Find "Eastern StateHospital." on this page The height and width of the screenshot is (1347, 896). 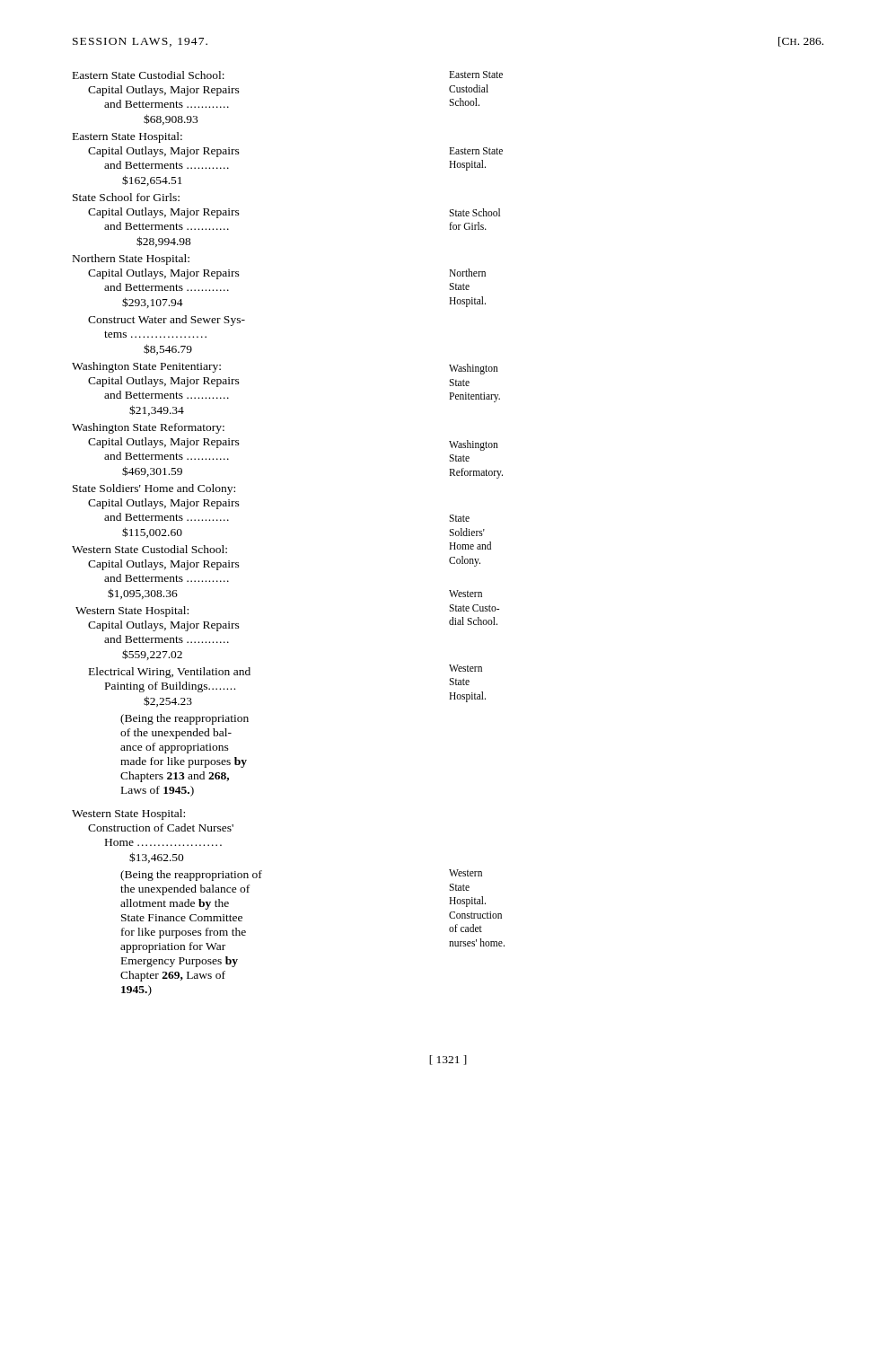pyautogui.click(x=476, y=157)
